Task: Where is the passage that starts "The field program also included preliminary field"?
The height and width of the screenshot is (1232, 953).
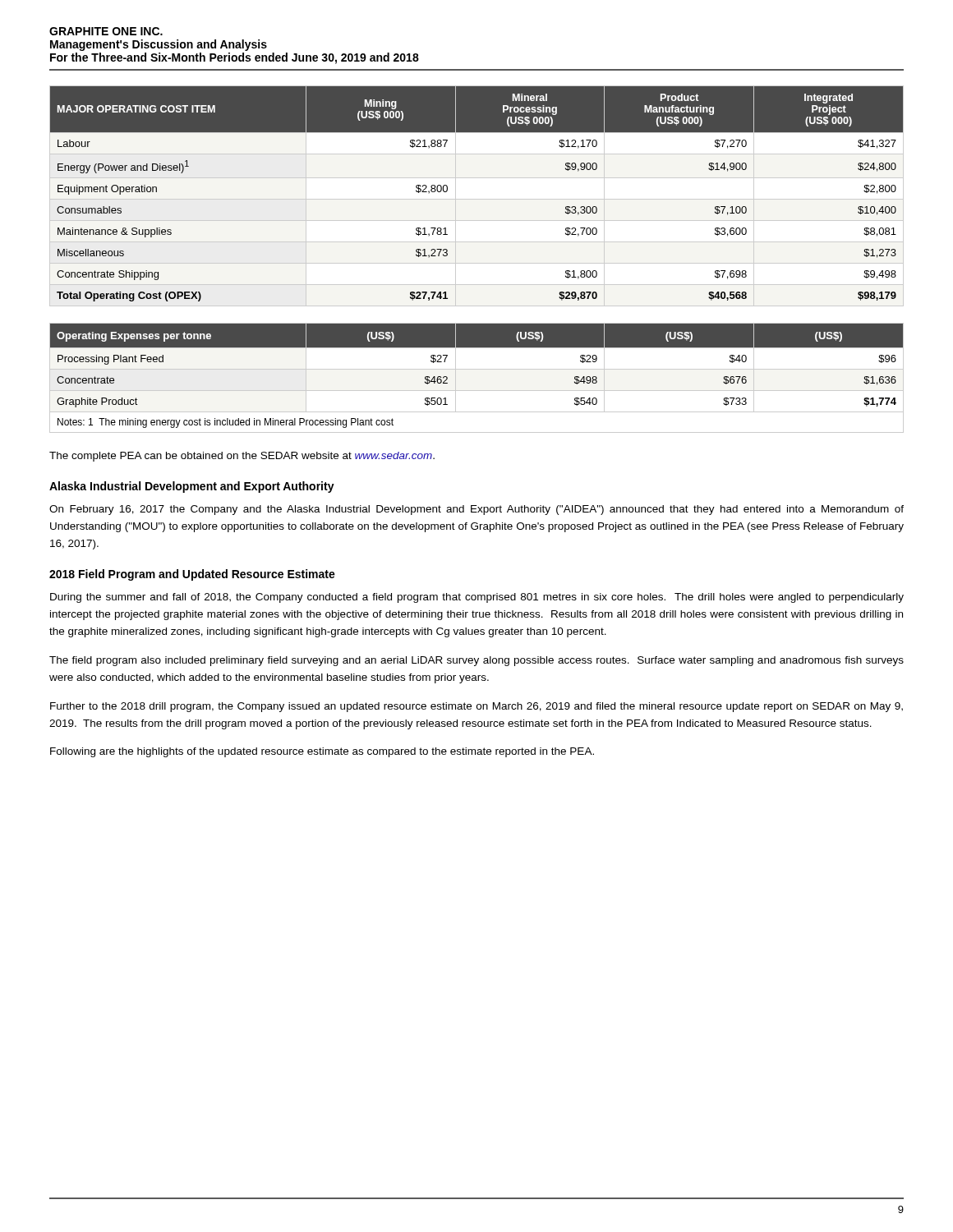Action: pos(476,668)
